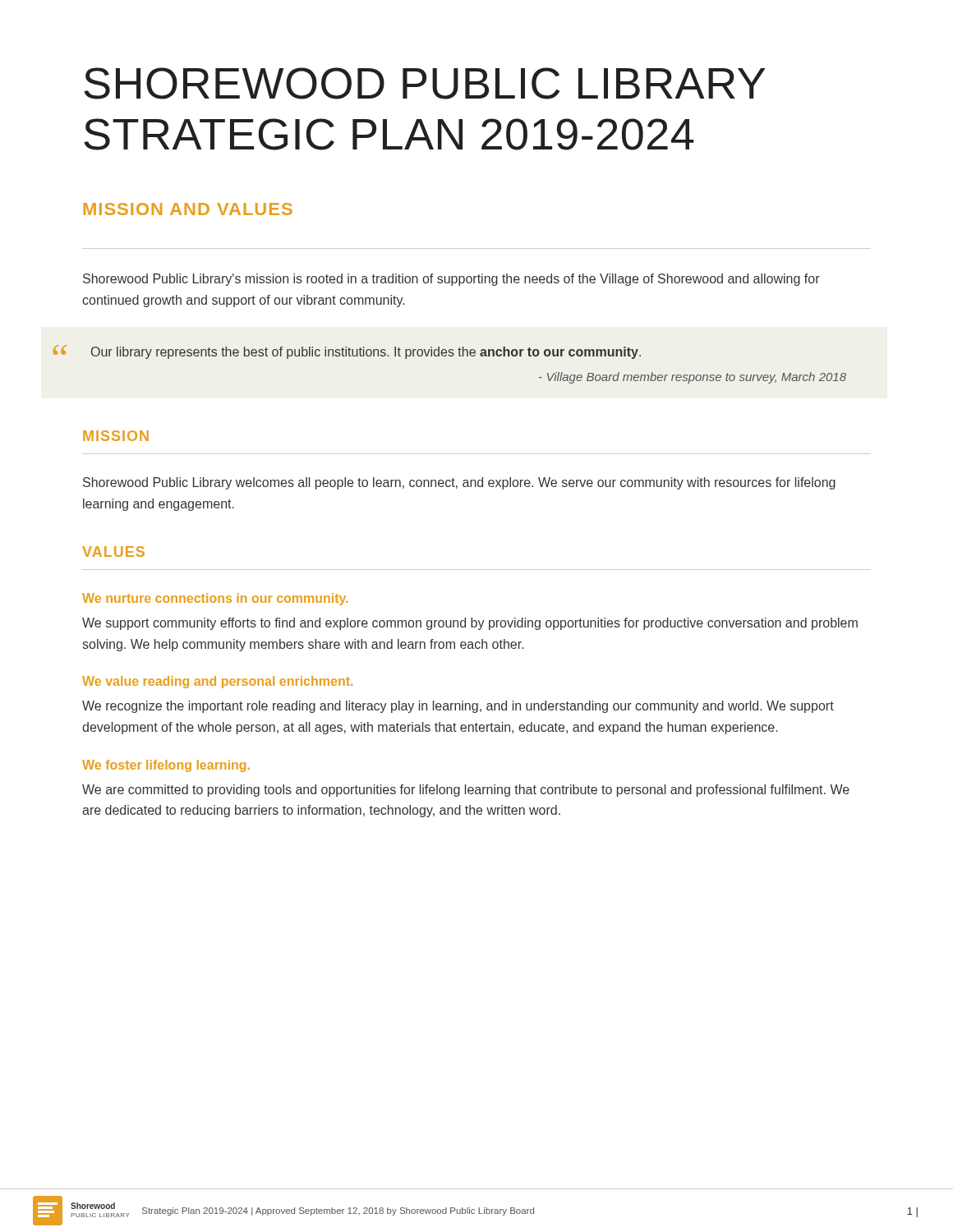Click on the text block containing "We recognize the important role reading and"

[x=476, y=717]
